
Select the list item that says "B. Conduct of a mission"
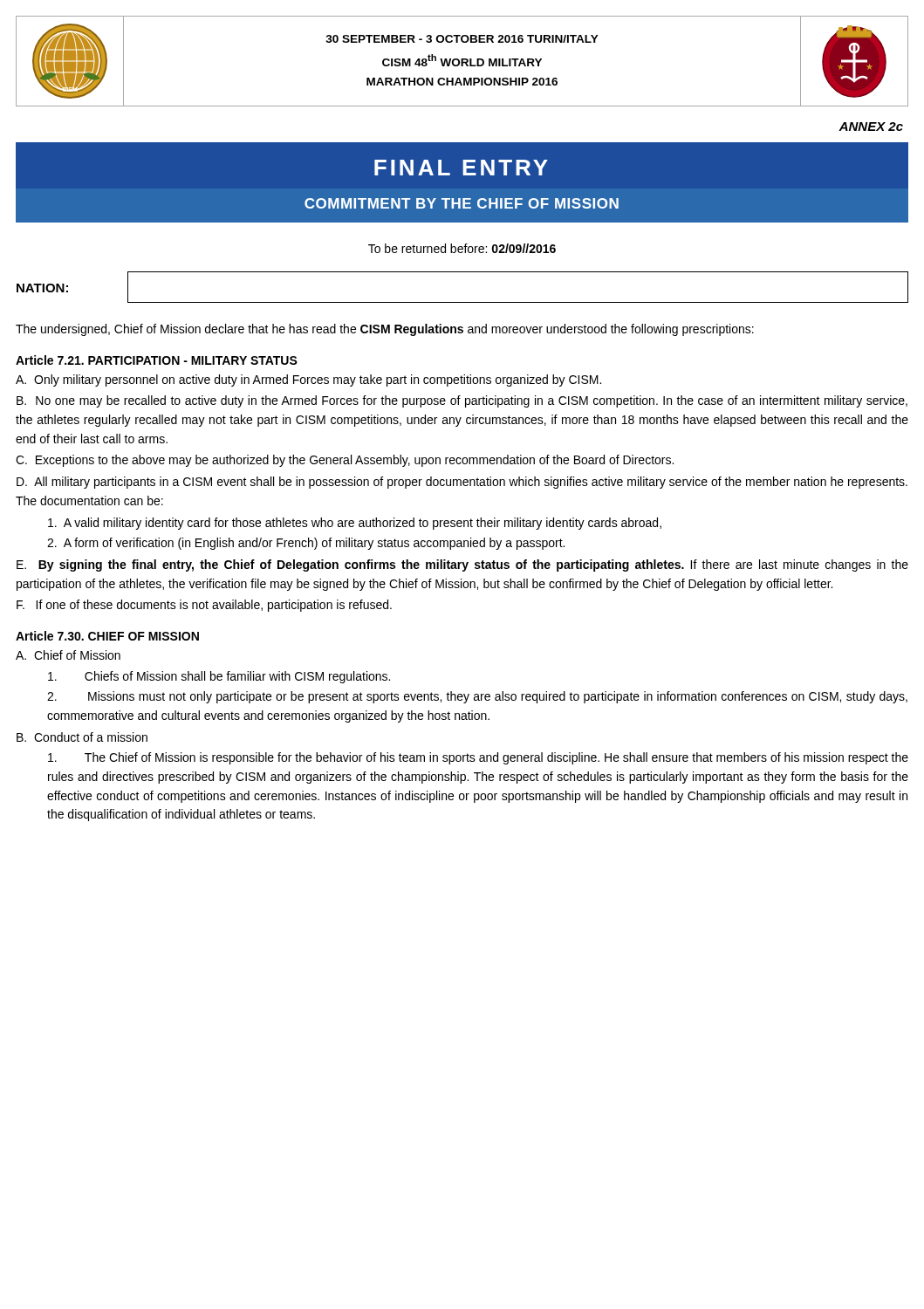tap(82, 737)
